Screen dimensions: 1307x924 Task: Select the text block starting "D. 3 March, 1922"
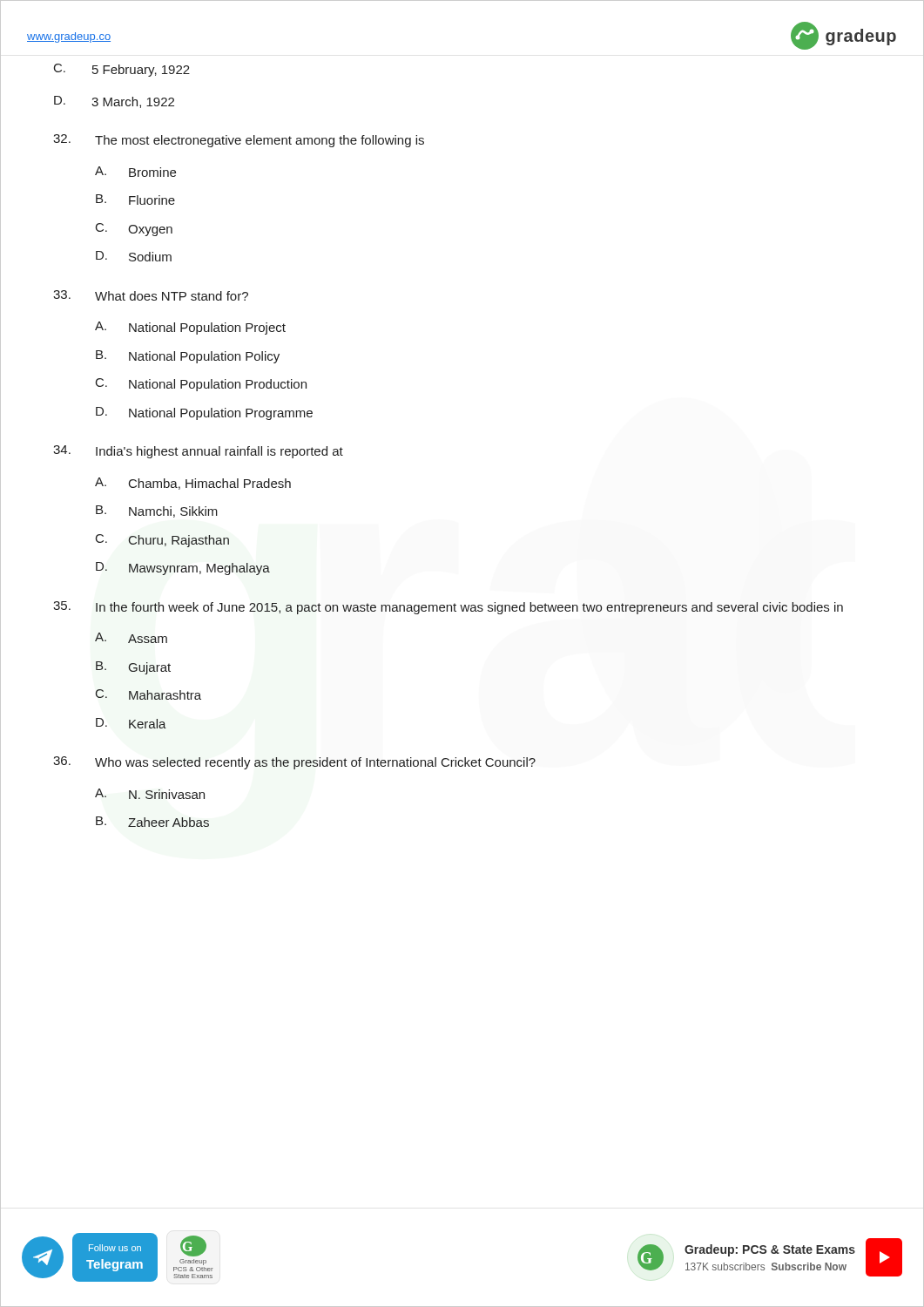click(114, 102)
